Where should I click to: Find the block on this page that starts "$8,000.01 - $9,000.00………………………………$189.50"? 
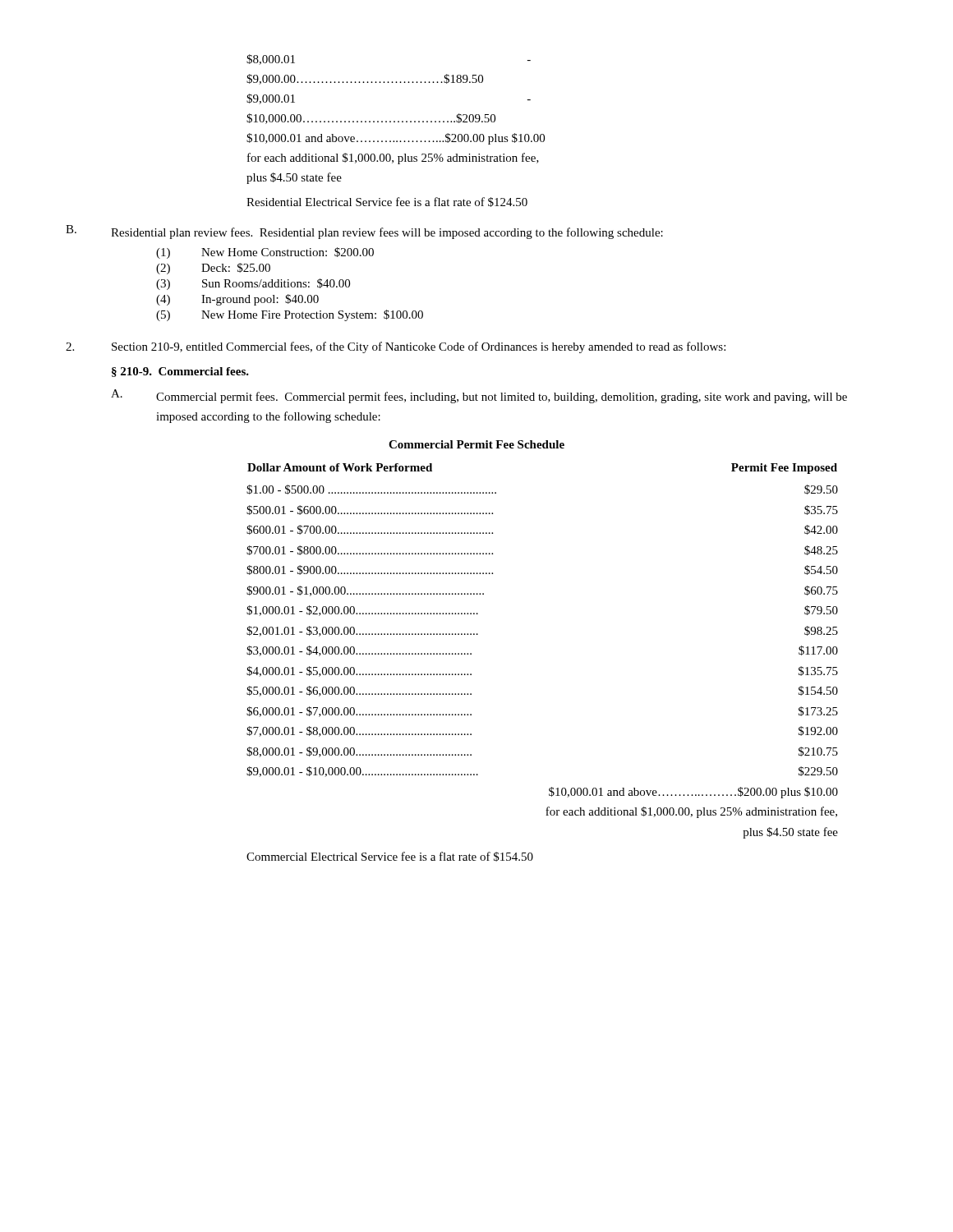396,119
